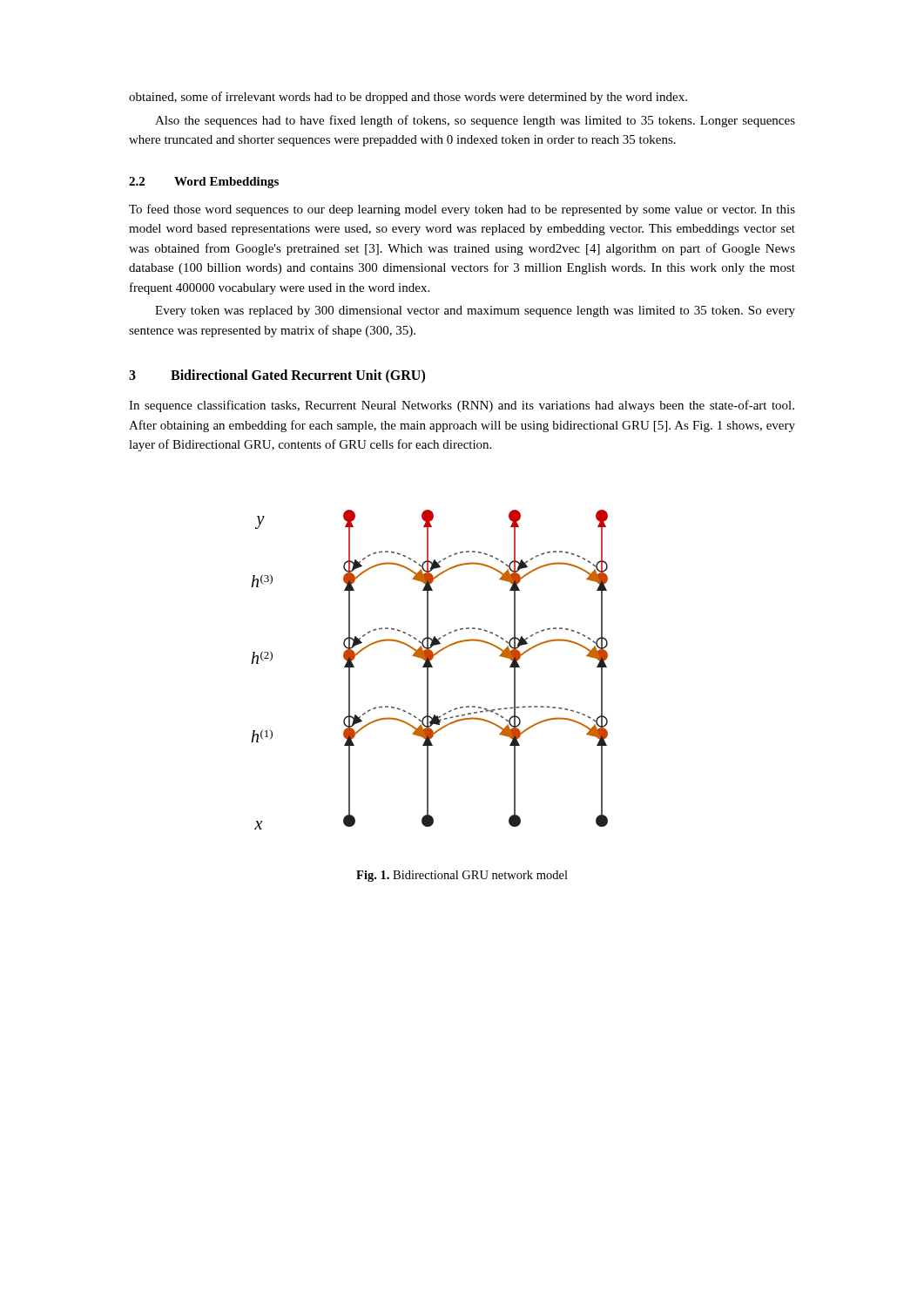This screenshot has width=924, height=1307.
Task: Navigate to the element starting "obtained, some of irrelevant words had to"
Action: [408, 97]
